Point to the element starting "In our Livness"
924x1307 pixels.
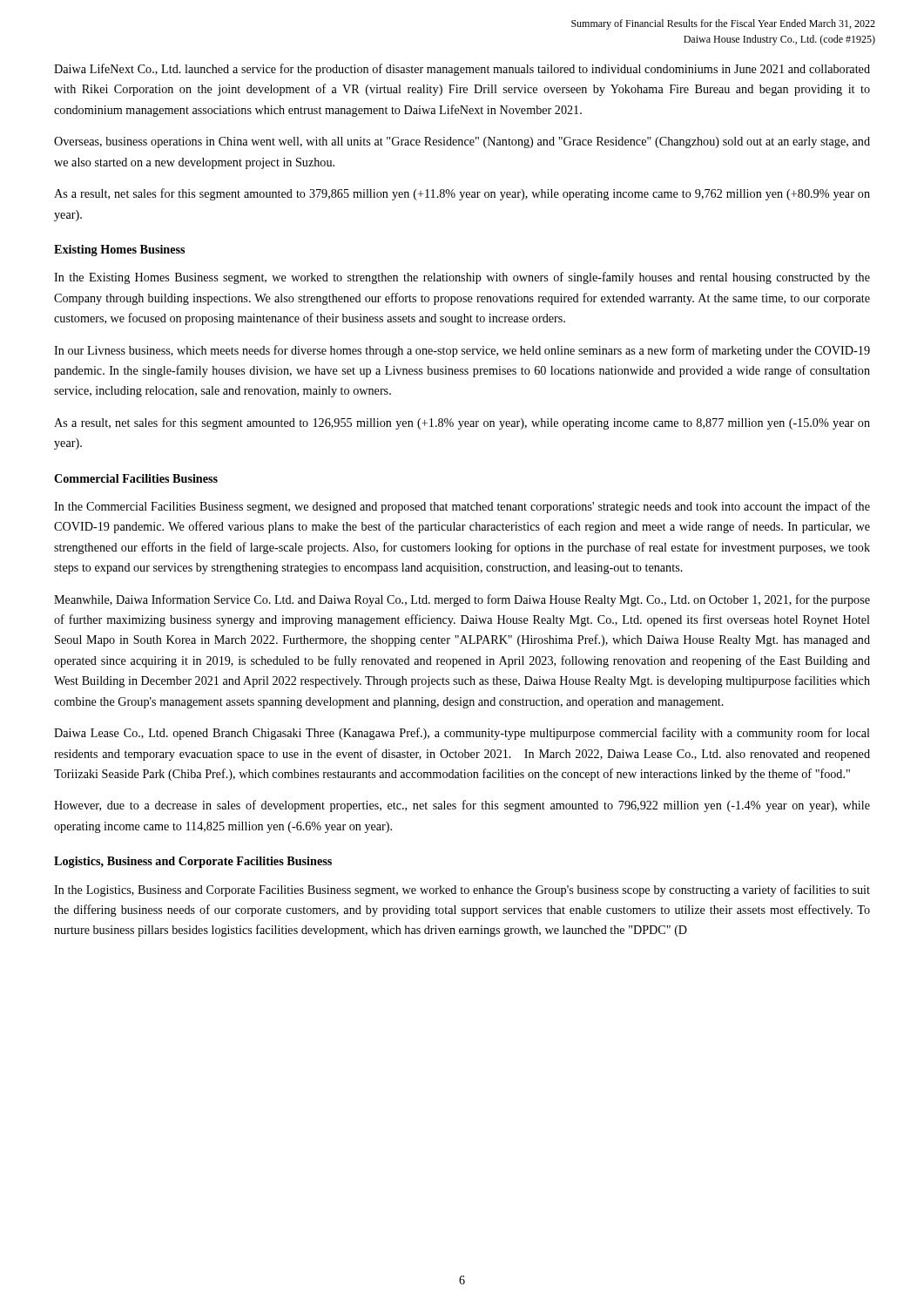(x=462, y=370)
